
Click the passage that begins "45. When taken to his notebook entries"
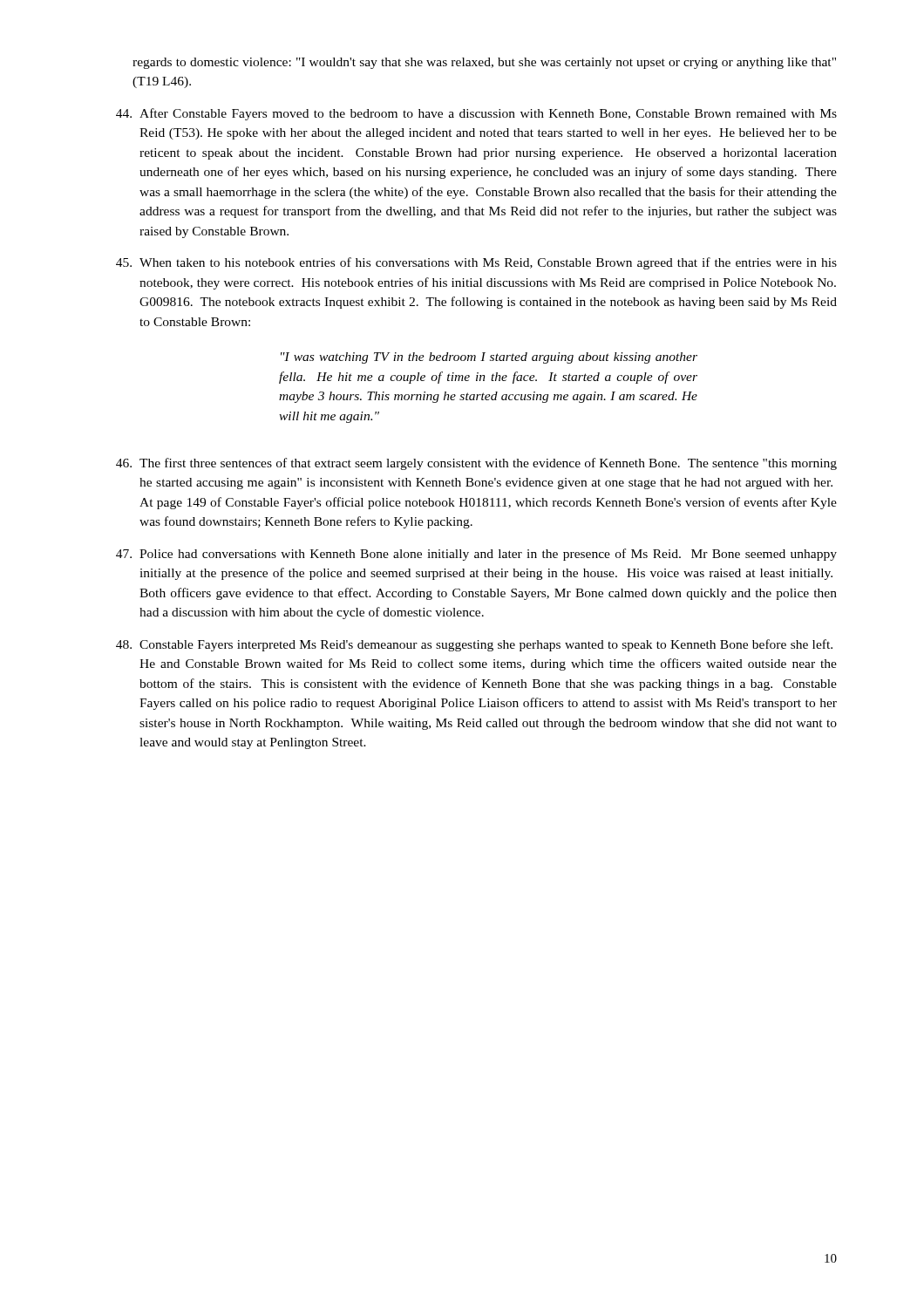tap(462, 347)
